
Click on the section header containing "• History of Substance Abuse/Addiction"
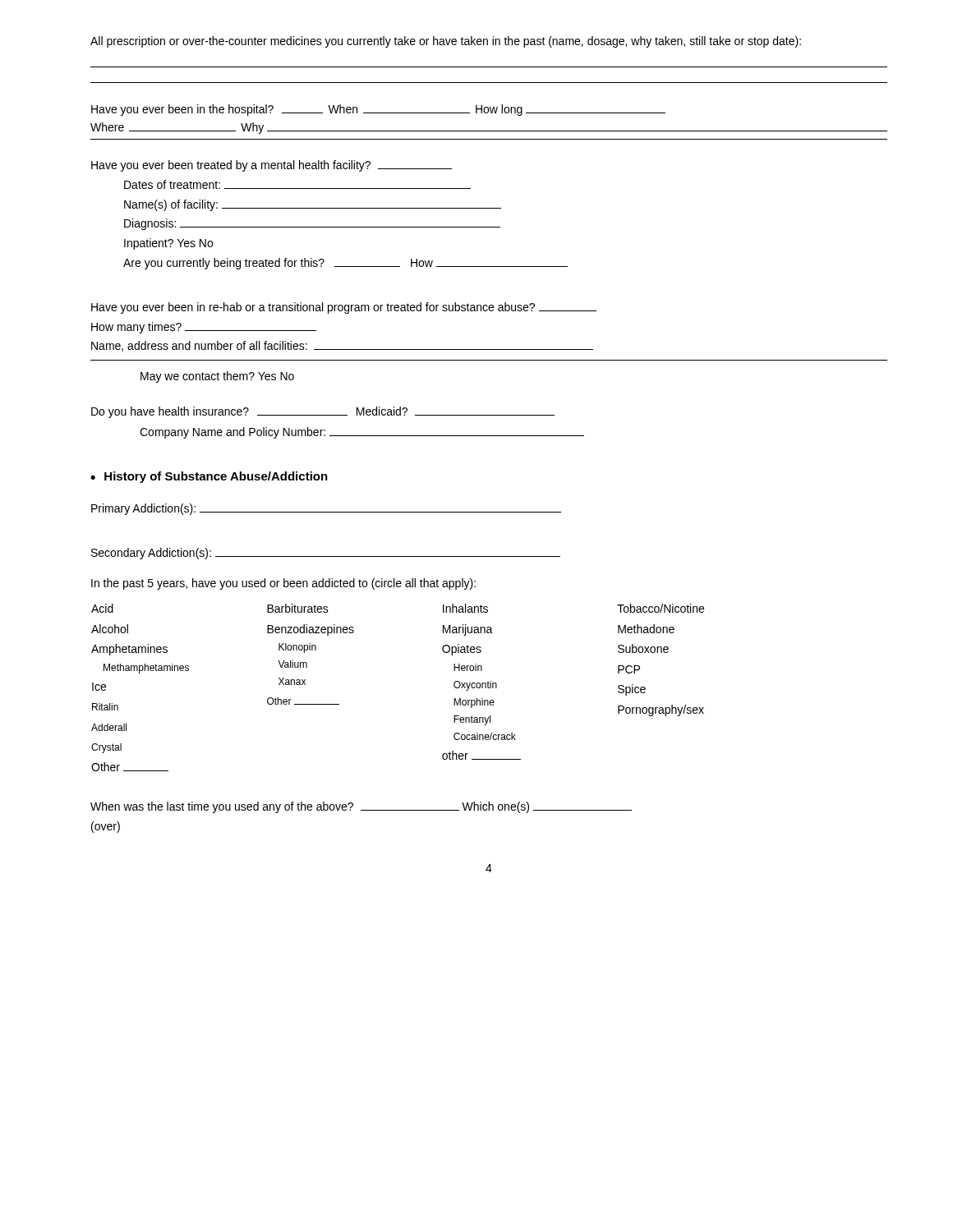[209, 478]
